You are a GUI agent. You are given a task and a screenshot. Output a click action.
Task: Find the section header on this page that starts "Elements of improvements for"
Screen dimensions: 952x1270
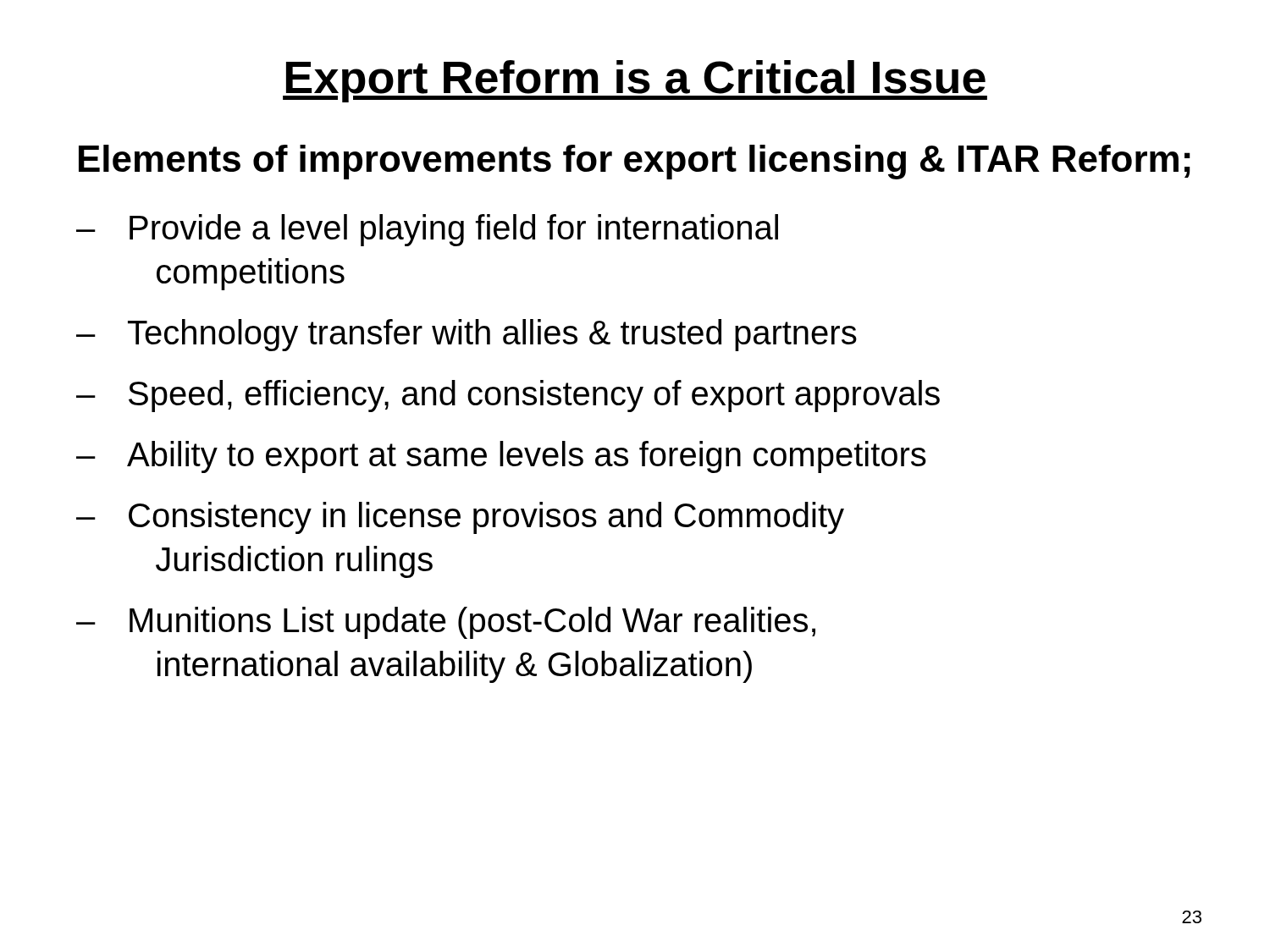pos(635,159)
